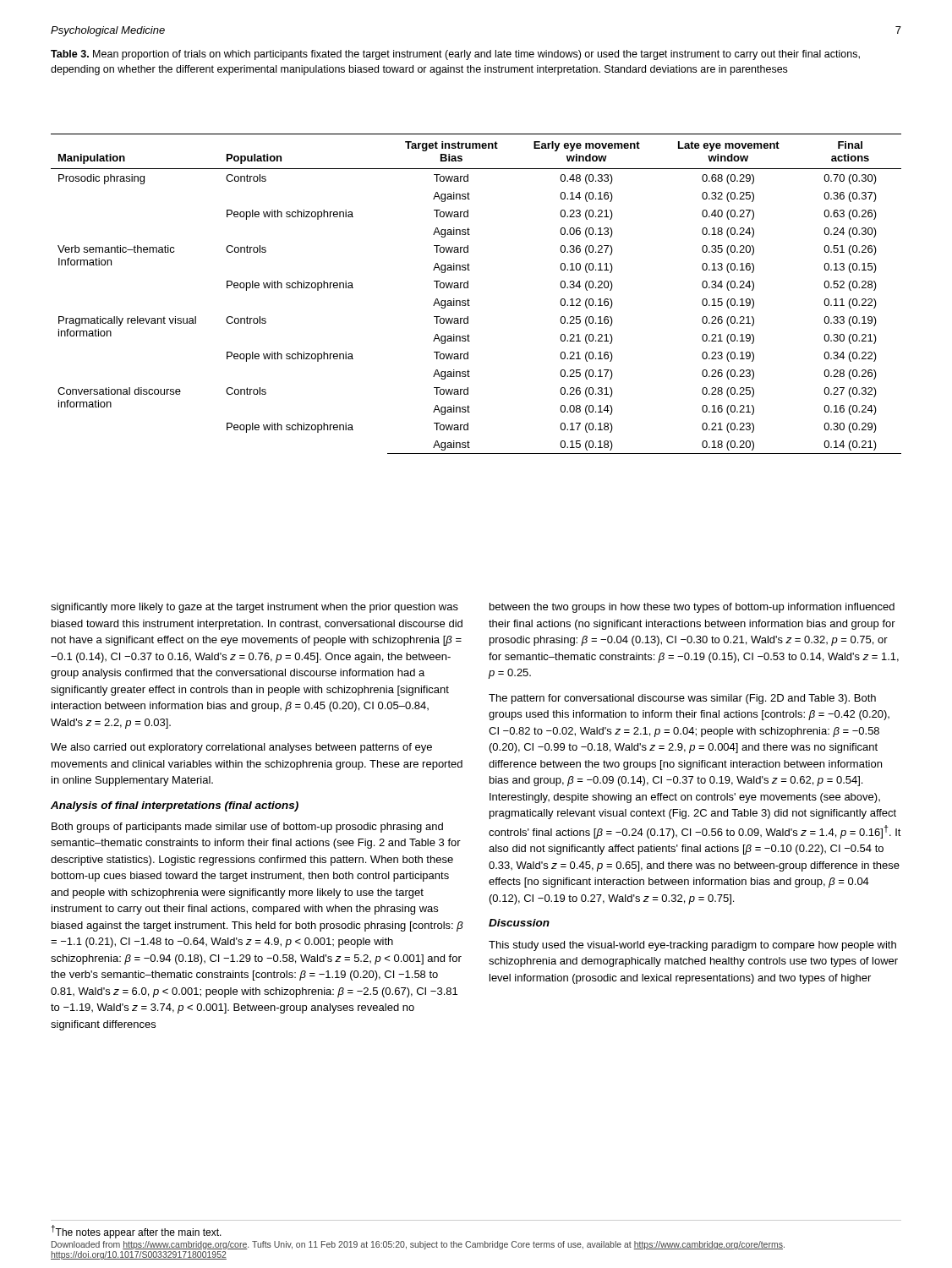Viewport: 952px width, 1268px height.
Task: Click on the passage starting "Analysis of final interpretations (final actions)"
Action: click(x=175, y=805)
